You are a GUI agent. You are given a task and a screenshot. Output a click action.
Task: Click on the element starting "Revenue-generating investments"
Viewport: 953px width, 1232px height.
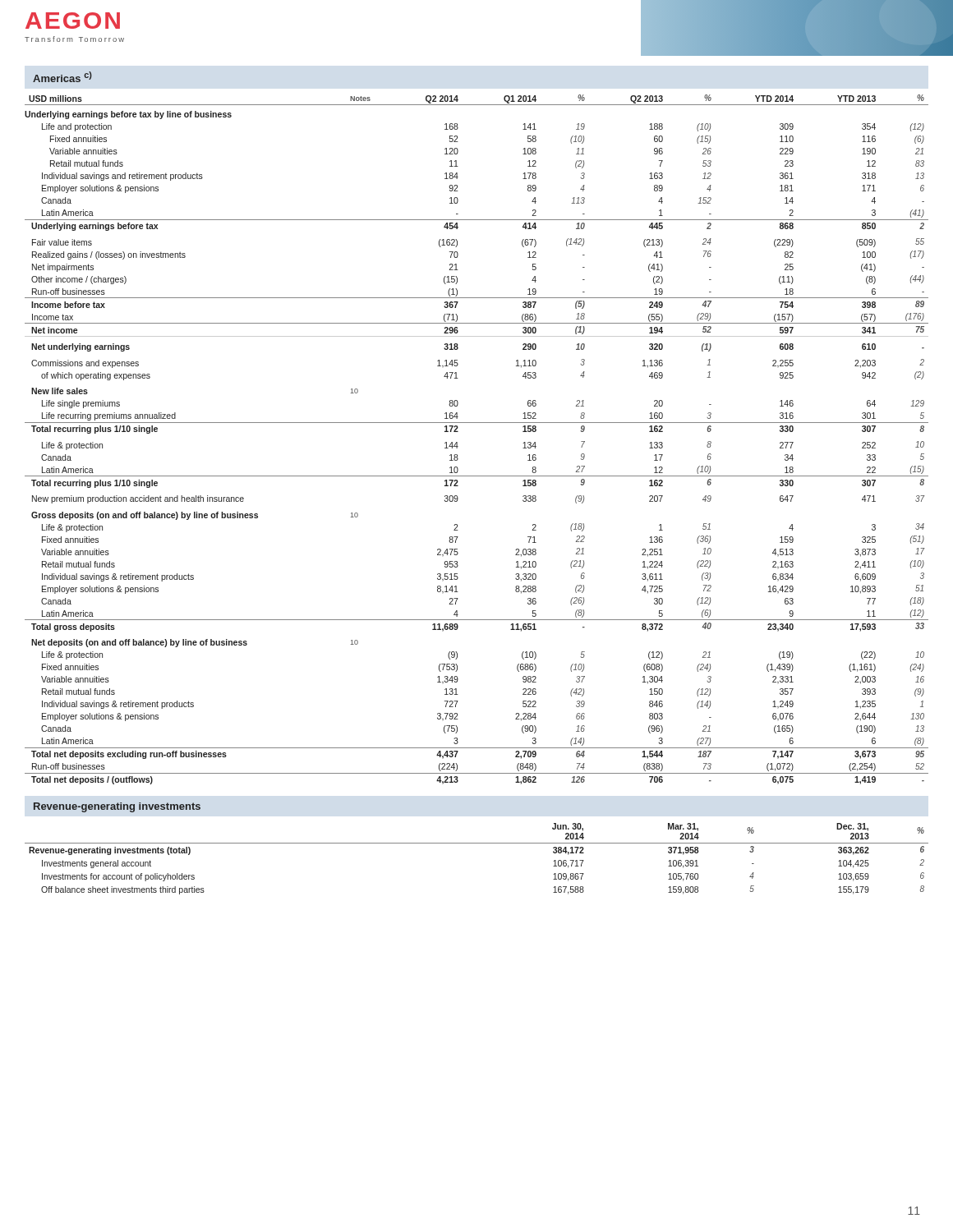pos(117,806)
